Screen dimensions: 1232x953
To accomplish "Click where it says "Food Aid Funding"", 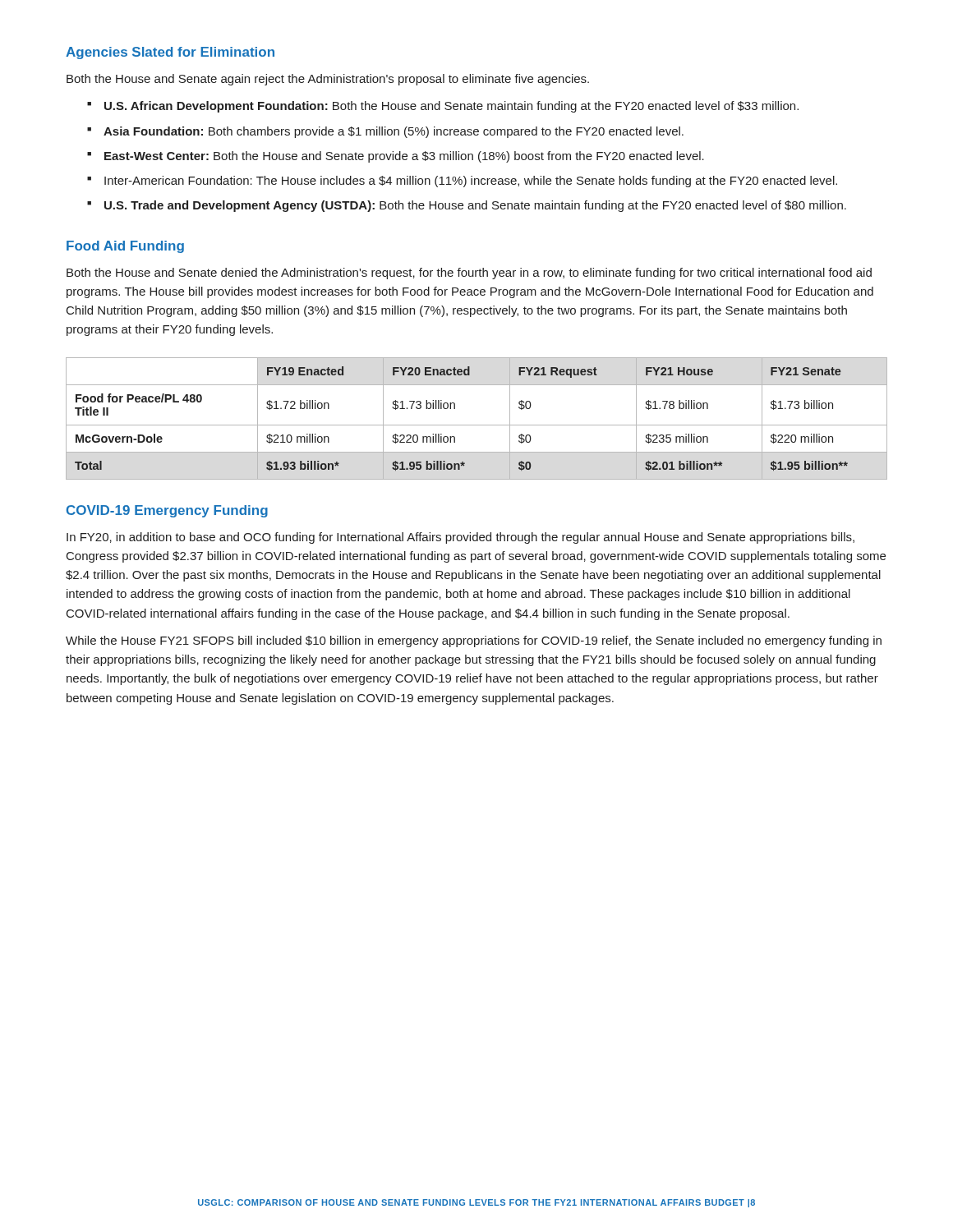I will pos(125,246).
